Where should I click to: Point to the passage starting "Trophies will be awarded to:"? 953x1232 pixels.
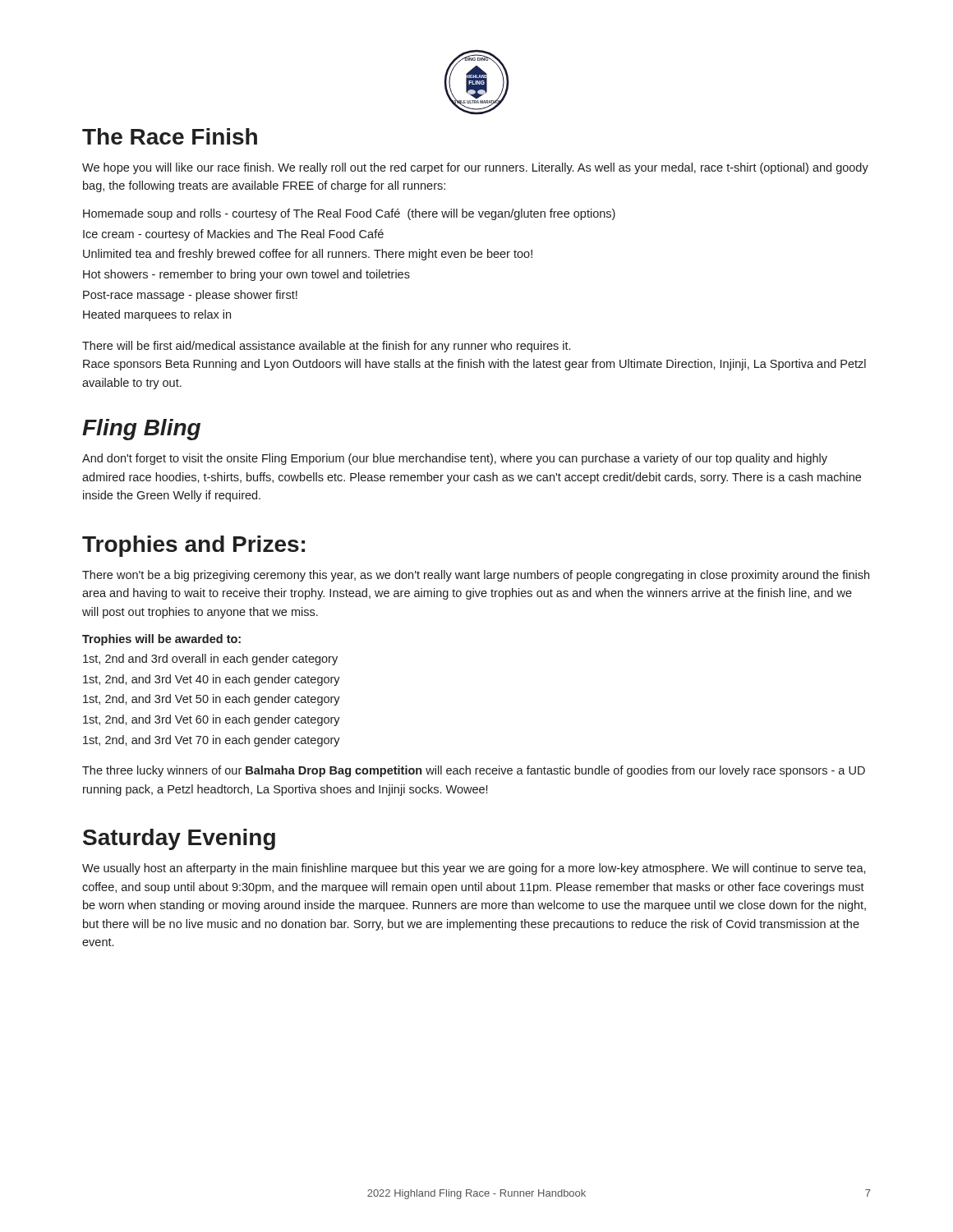[x=161, y=640]
